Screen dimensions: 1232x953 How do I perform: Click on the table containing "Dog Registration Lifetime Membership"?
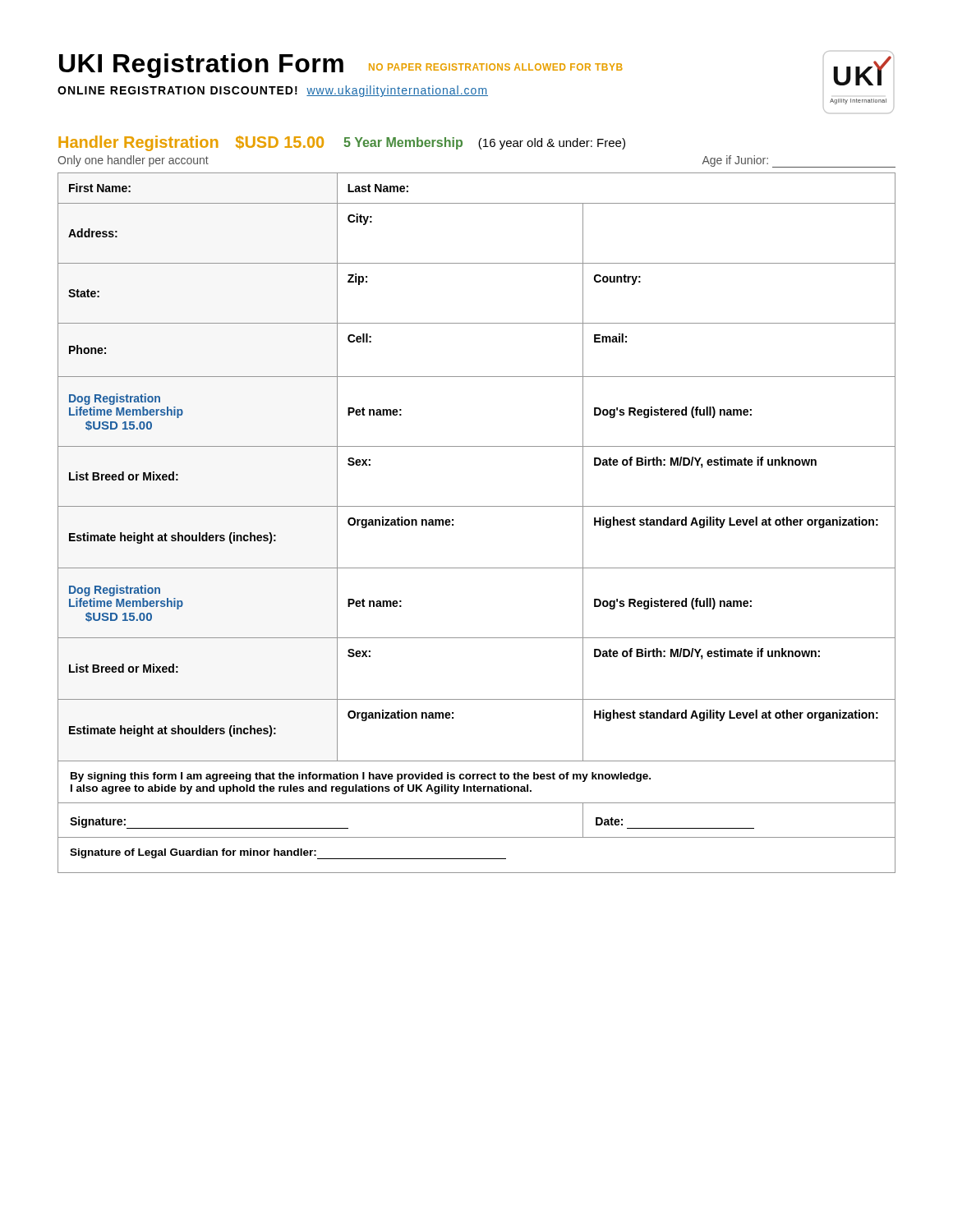476,523
